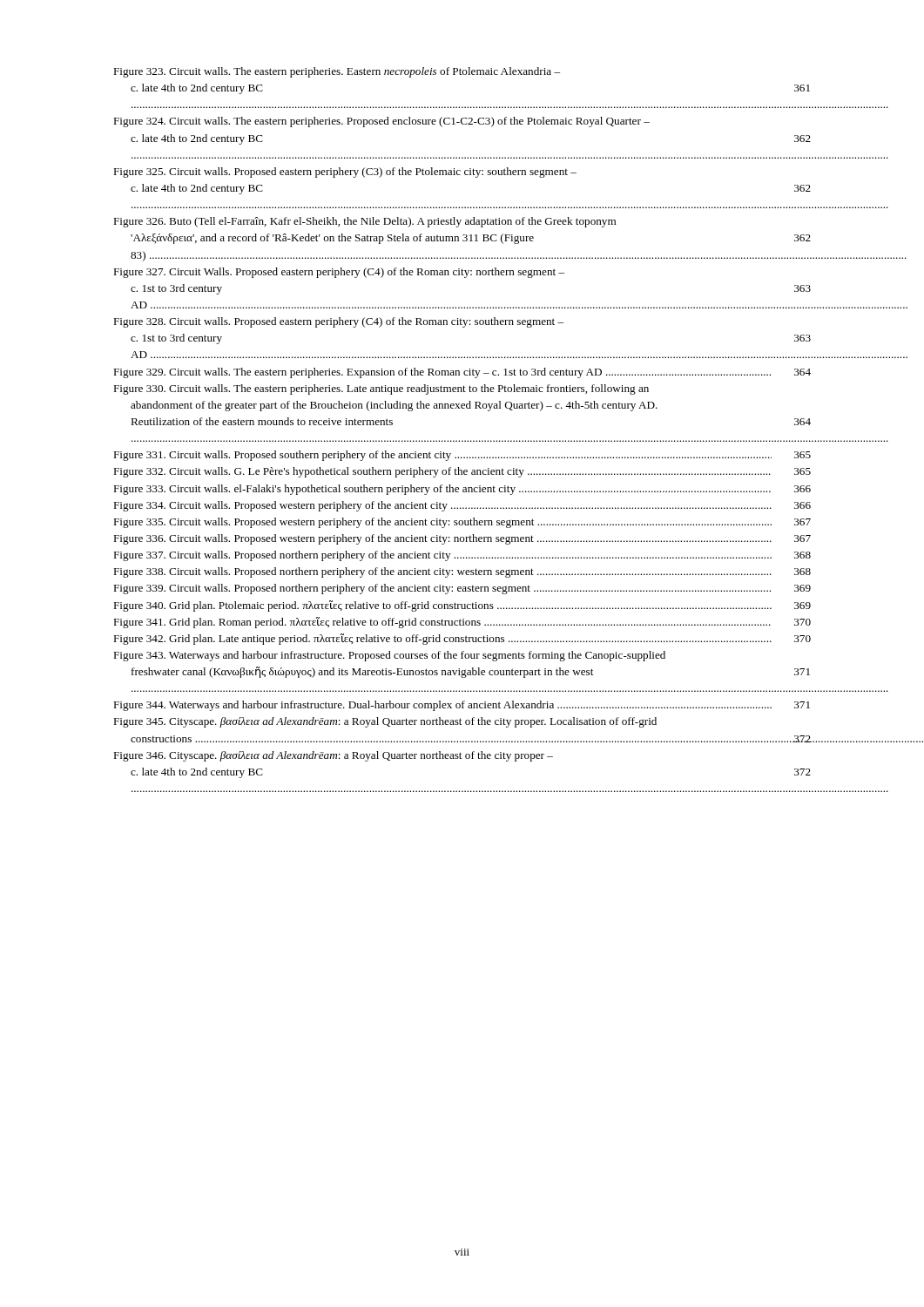Locate the list item containing "Figure 345. Cityscape."
Image resolution: width=924 pixels, height=1307 pixels.
(x=462, y=730)
